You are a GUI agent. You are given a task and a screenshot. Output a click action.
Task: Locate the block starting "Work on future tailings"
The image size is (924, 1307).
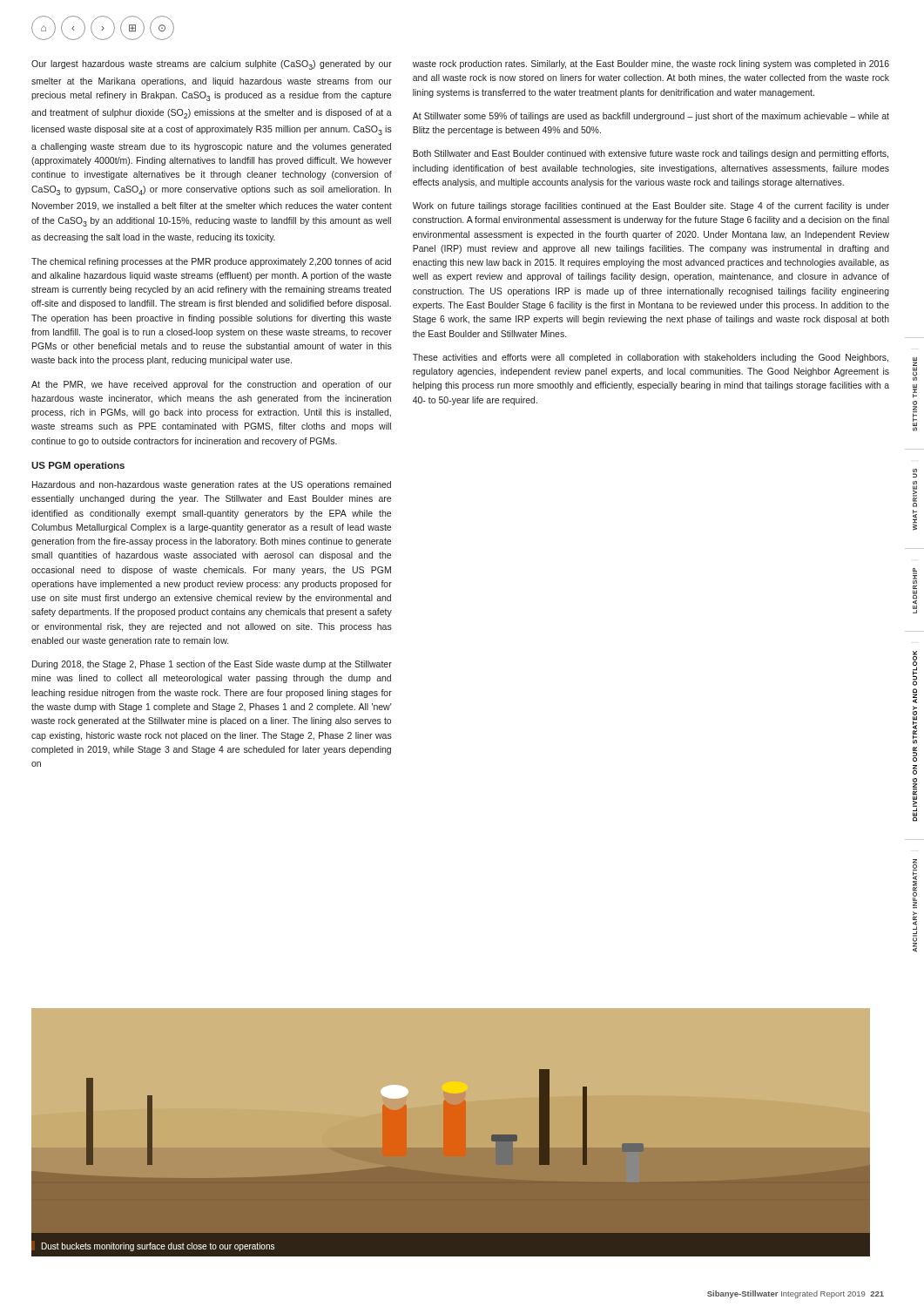coord(651,270)
